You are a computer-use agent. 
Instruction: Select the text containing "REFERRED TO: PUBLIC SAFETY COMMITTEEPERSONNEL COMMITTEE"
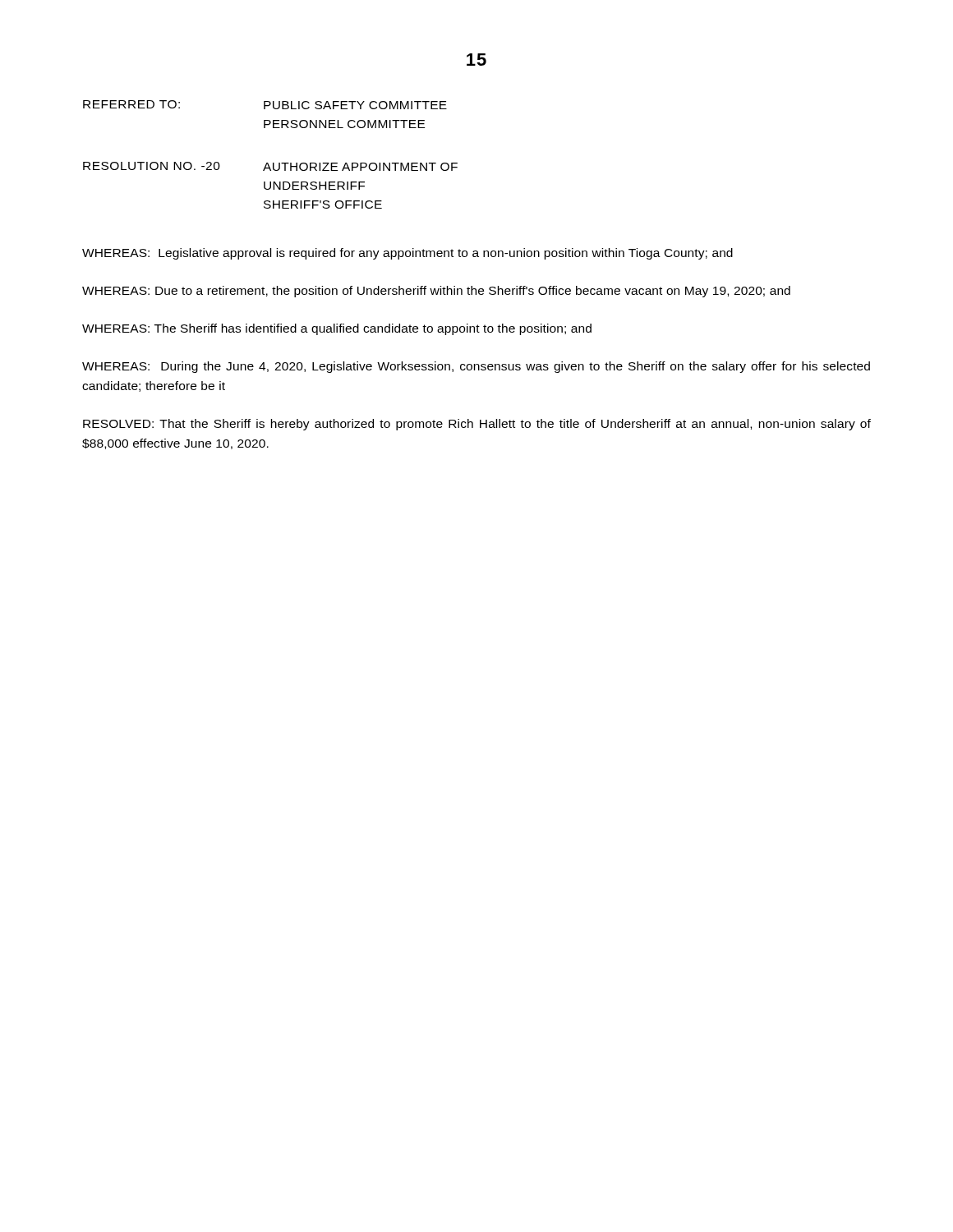265,114
